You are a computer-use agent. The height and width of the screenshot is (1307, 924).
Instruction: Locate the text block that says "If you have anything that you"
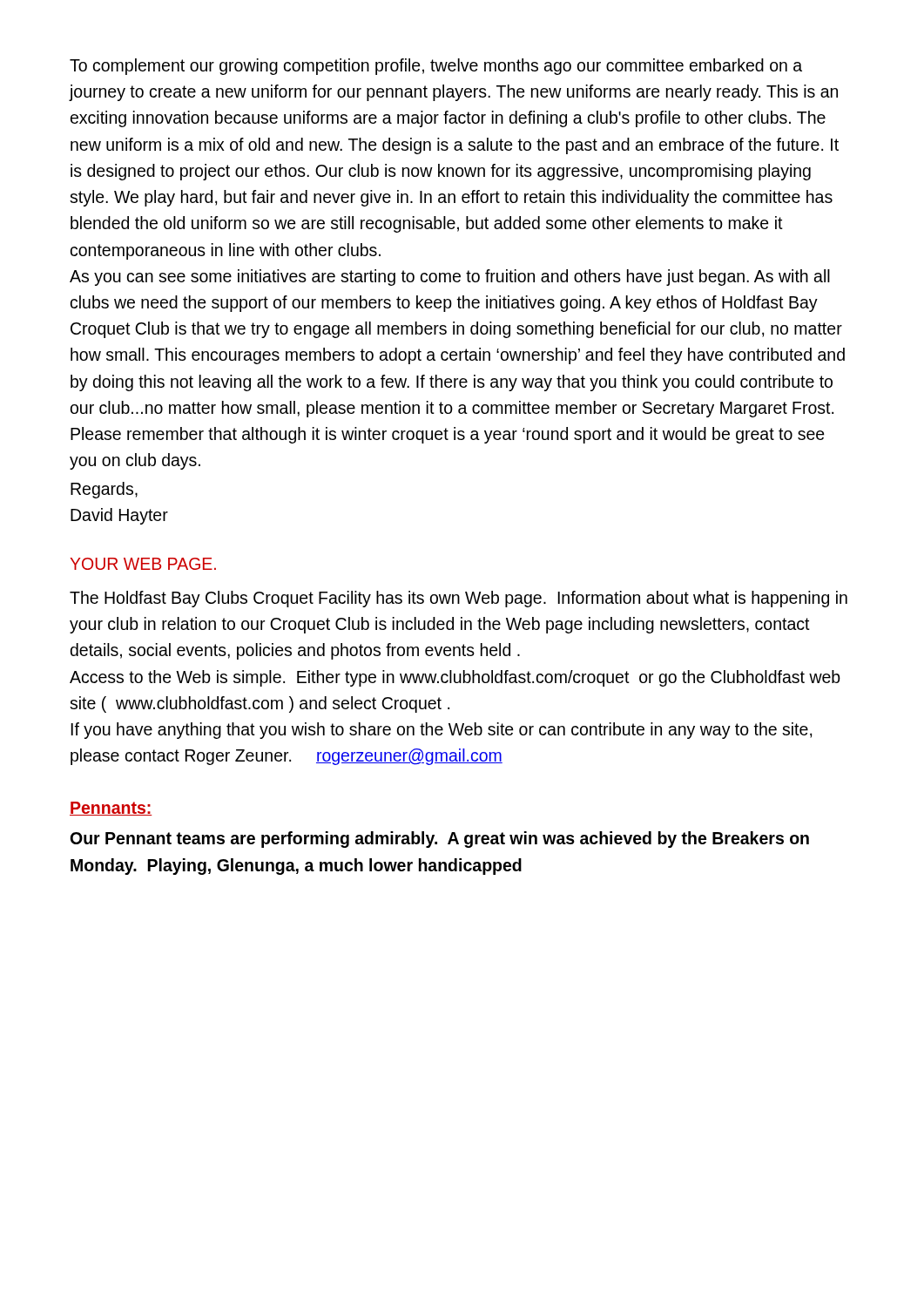coord(441,743)
